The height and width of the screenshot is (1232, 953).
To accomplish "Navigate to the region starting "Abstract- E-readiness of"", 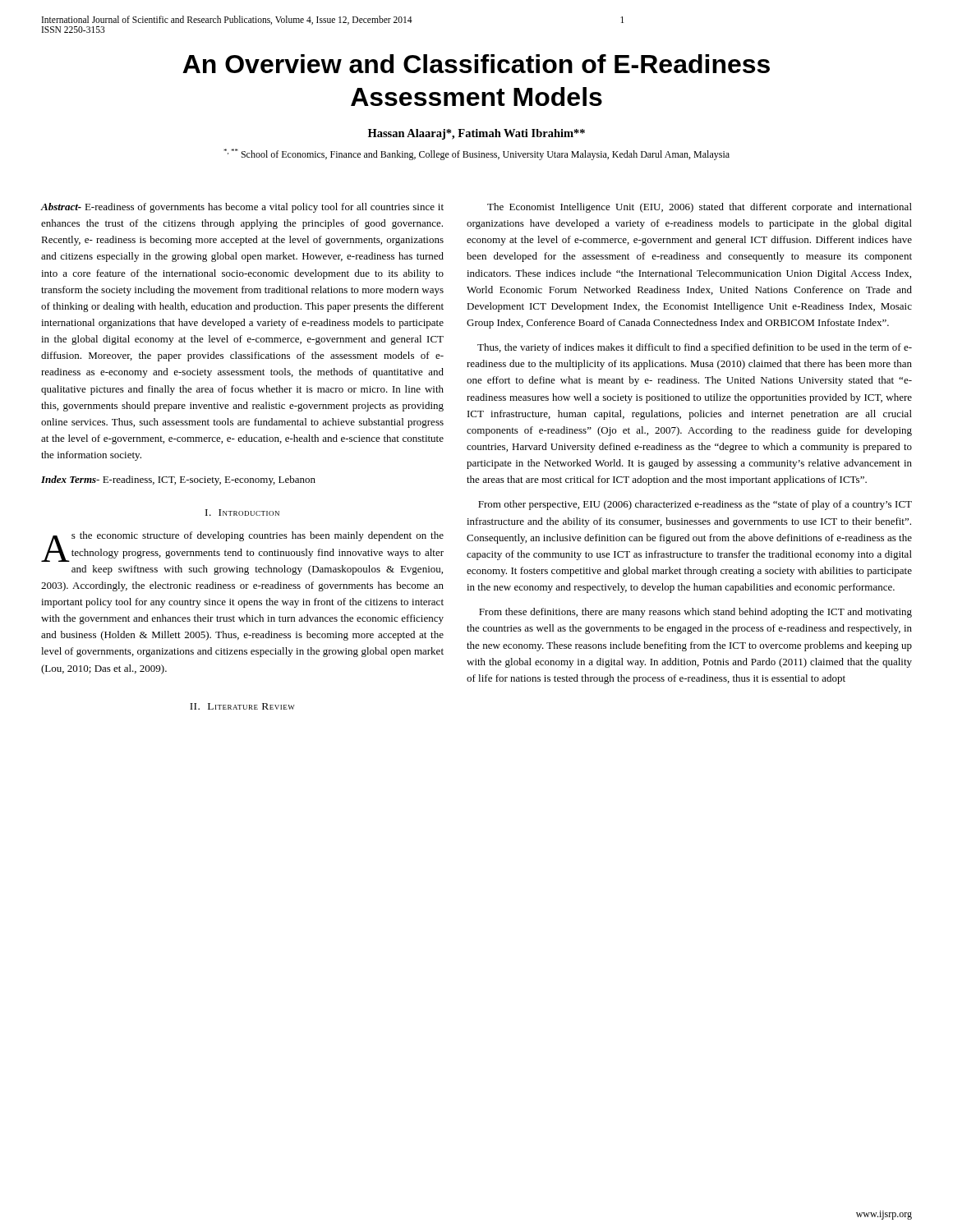I will (x=242, y=331).
